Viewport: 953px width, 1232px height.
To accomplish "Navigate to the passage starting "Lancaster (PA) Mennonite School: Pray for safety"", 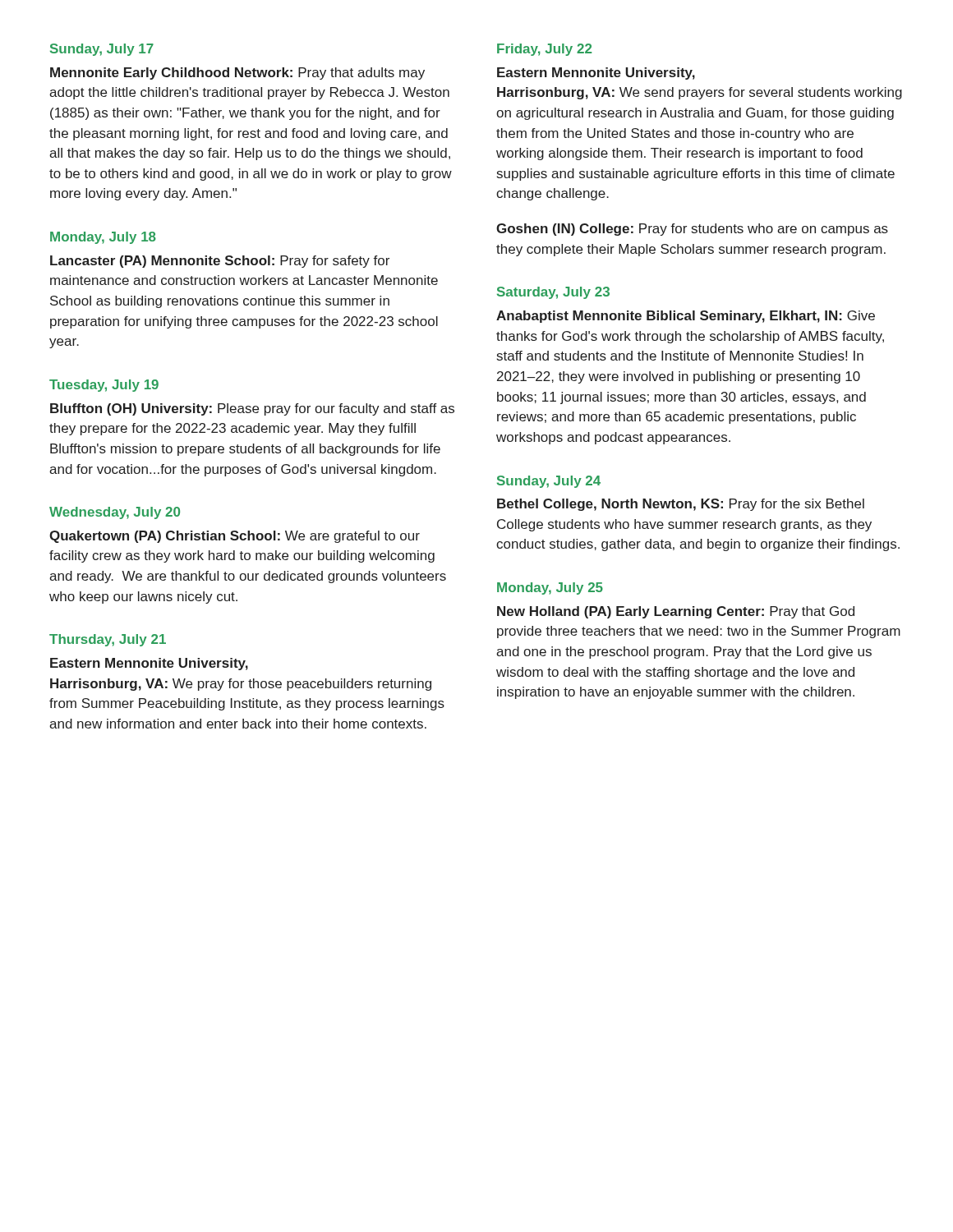I will 253,302.
